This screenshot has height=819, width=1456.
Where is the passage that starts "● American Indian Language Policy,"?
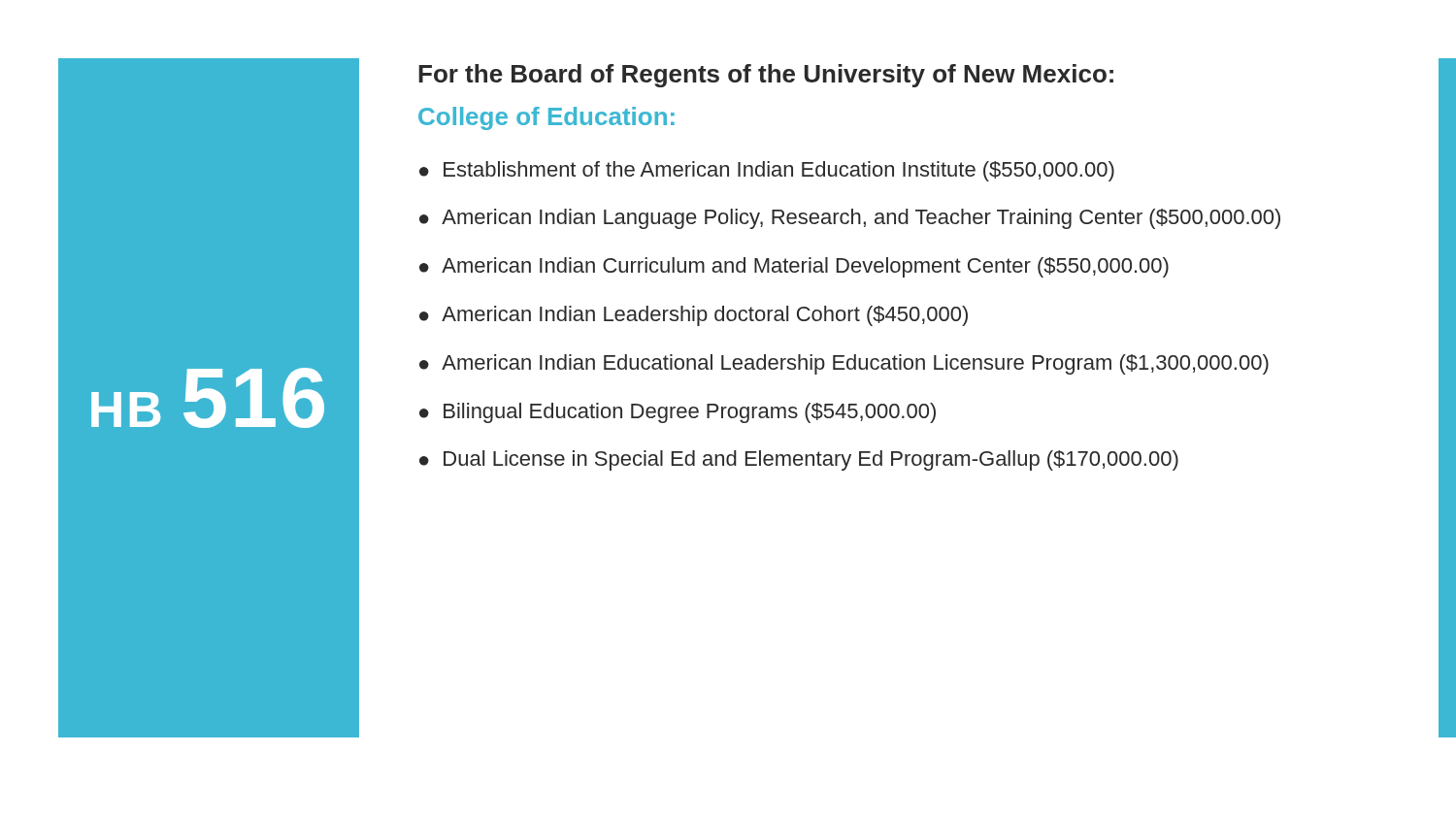(x=850, y=219)
